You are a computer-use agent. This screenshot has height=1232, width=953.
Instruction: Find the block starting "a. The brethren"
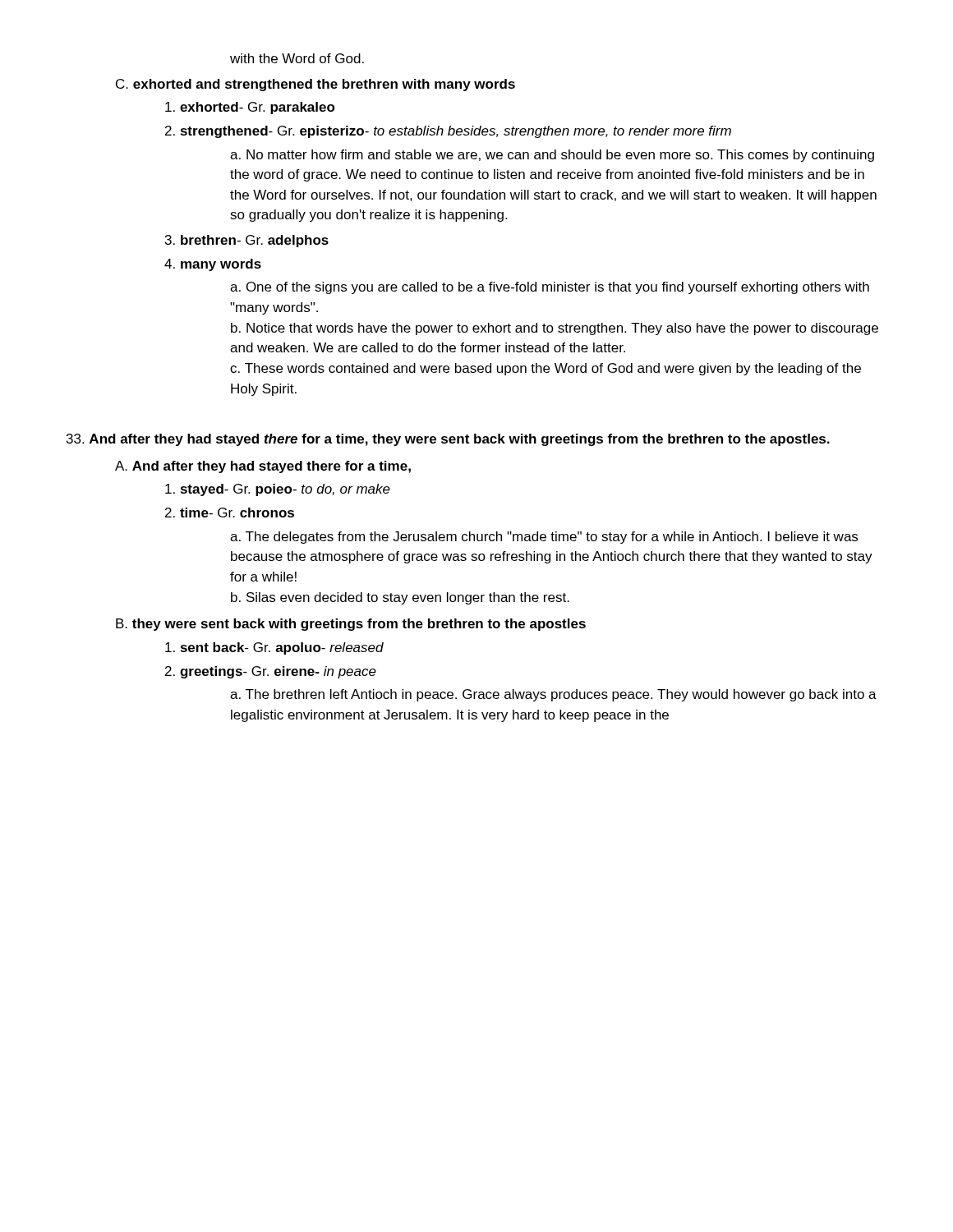coord(553,705)
